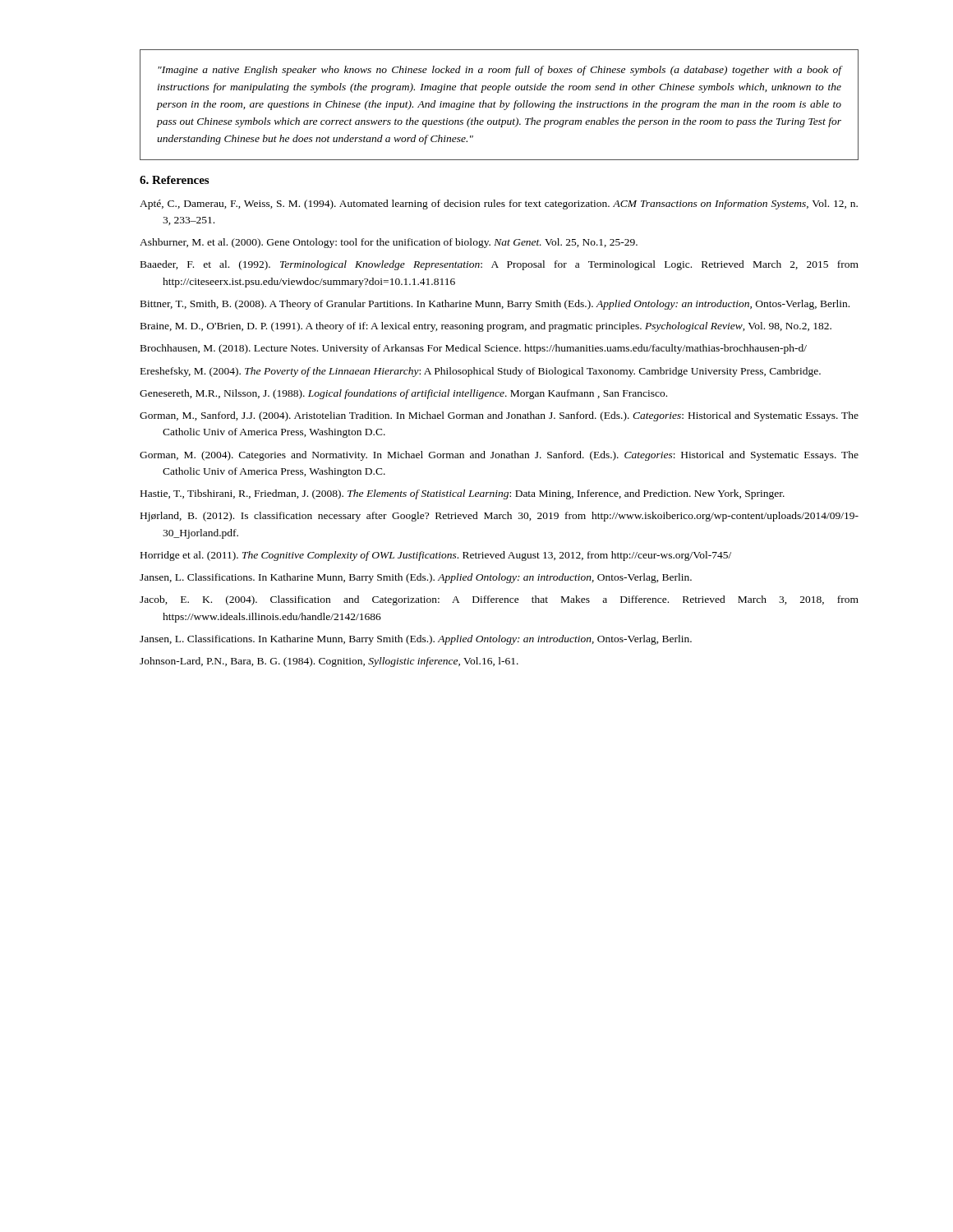Click on the text starting "Baaeder, F. et al. (1992). Terminological"
Image resolution: width=953 pixels, height=1232 pixels.
(499, 273)
